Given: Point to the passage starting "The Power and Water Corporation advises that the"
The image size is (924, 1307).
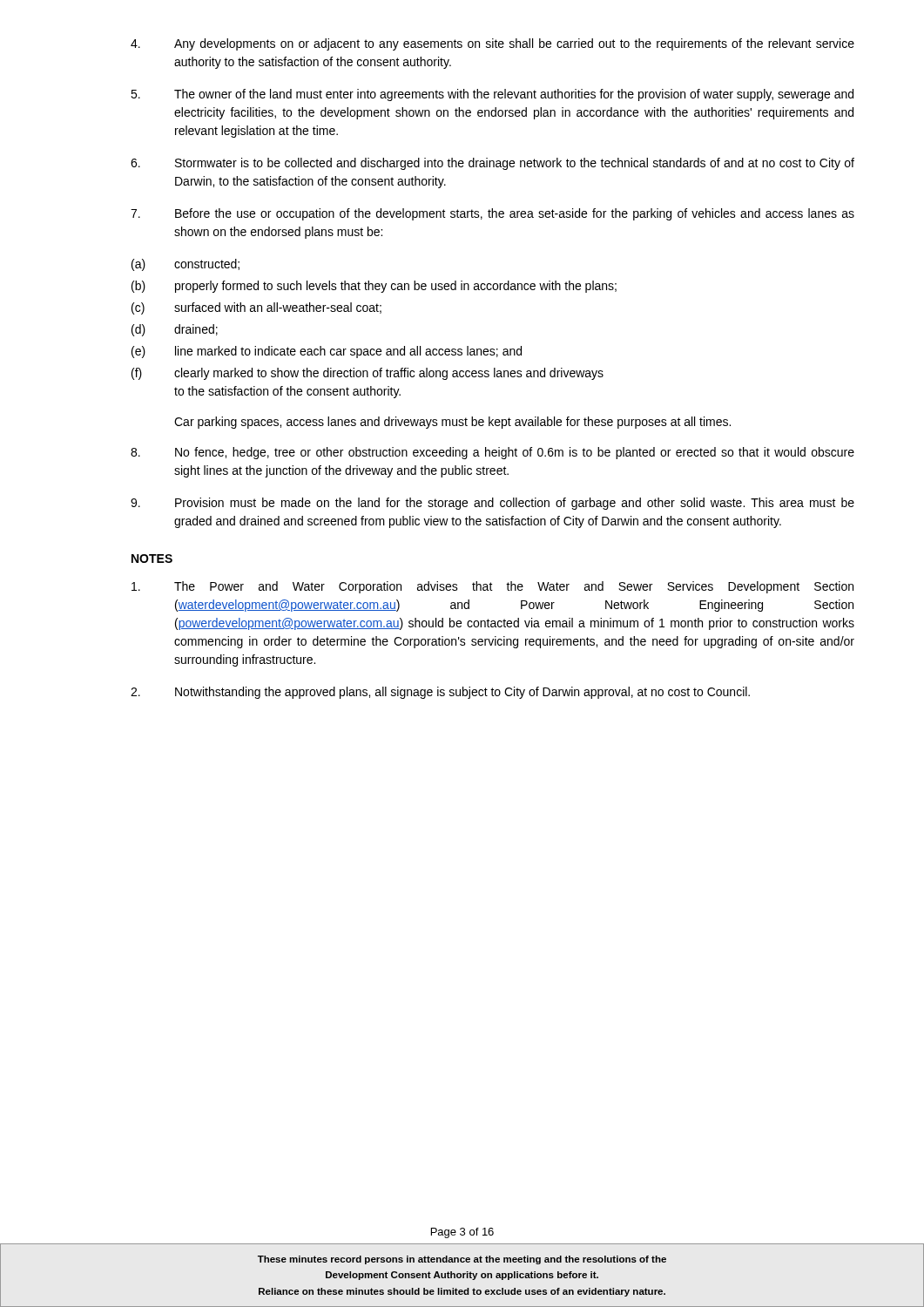Looking at the screenshot, I should (x=492, y=623).
